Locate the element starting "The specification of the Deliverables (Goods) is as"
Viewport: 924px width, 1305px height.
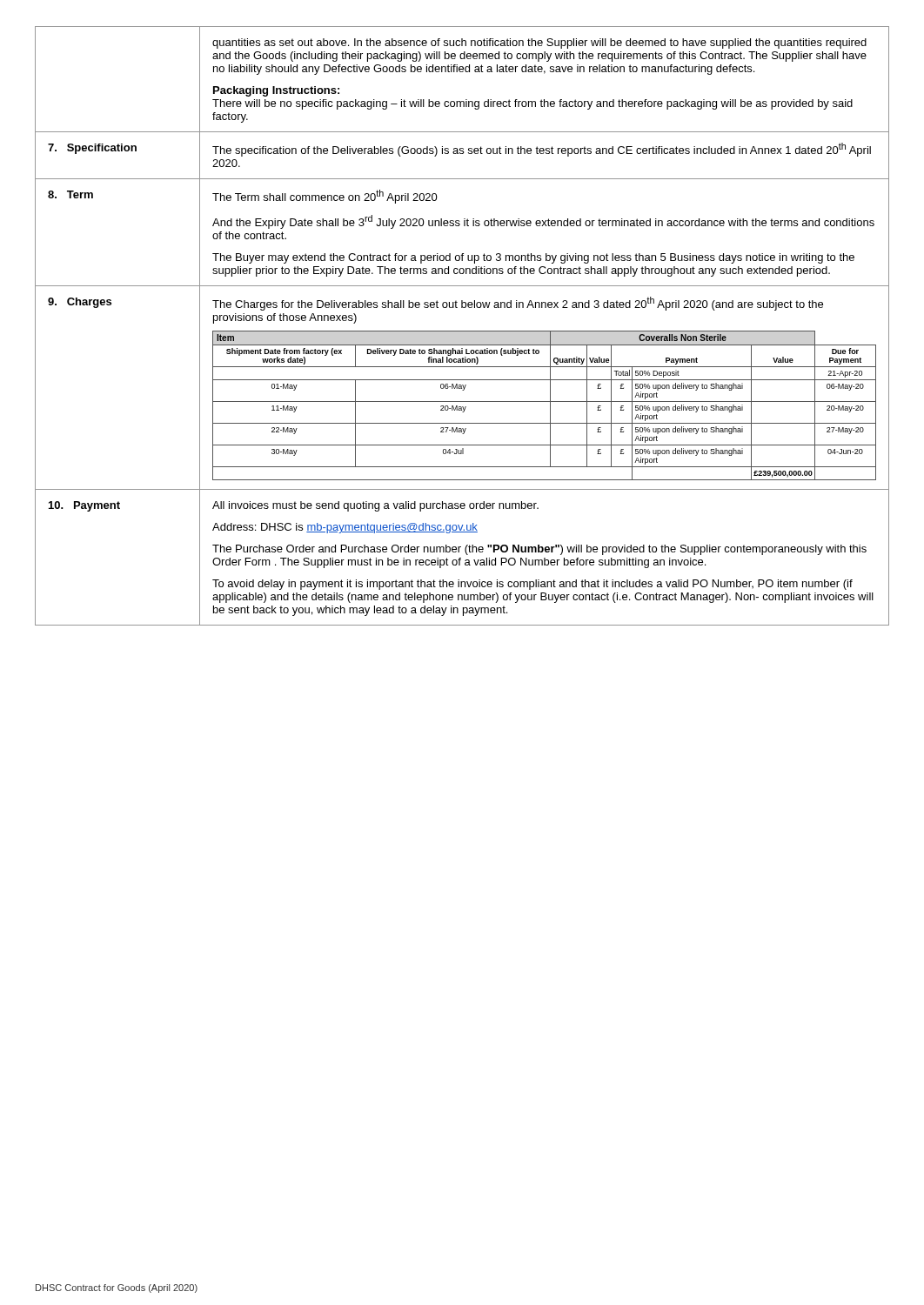544,155
